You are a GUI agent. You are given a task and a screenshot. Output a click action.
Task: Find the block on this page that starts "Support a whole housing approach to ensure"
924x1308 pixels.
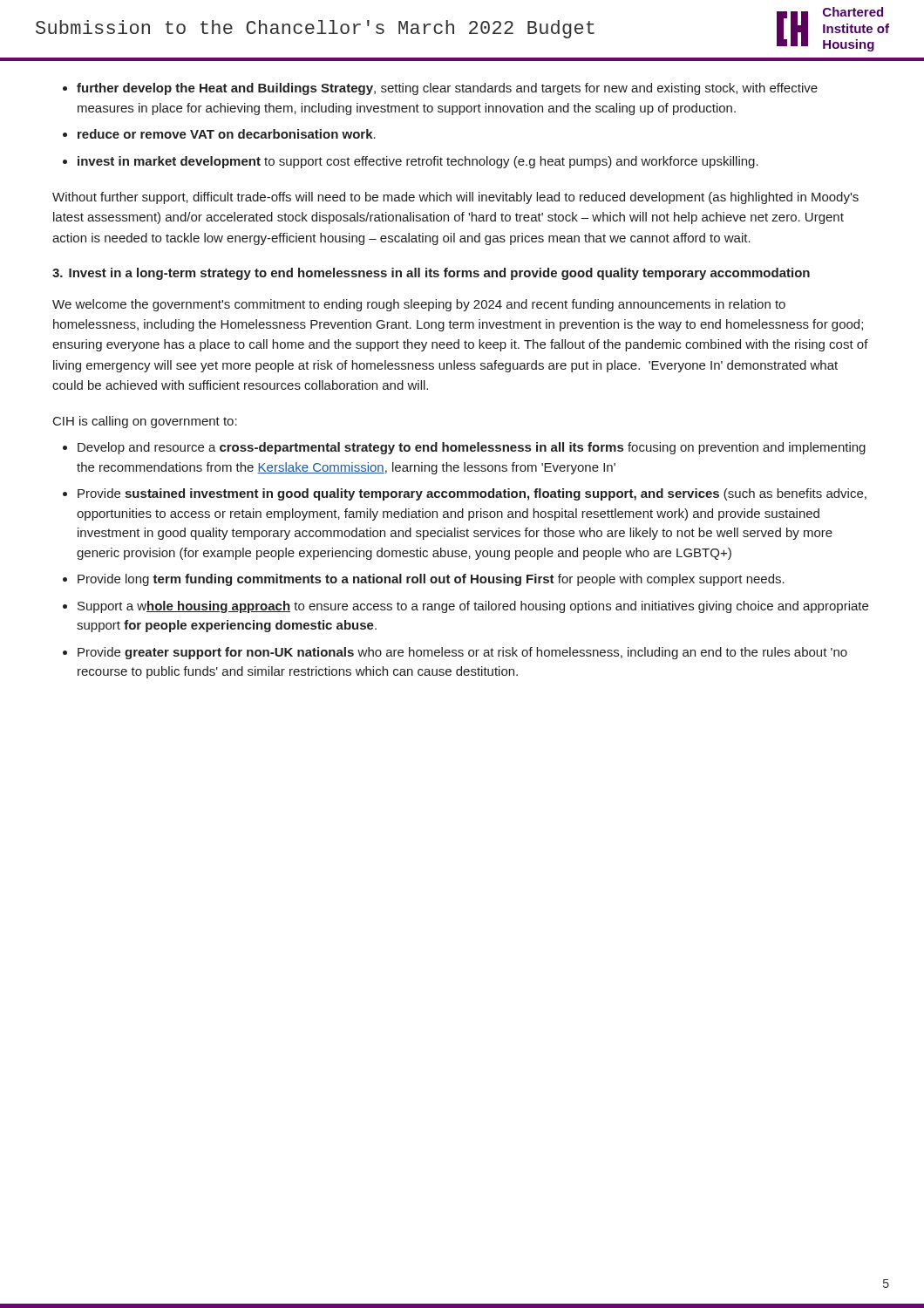point(473,615)
